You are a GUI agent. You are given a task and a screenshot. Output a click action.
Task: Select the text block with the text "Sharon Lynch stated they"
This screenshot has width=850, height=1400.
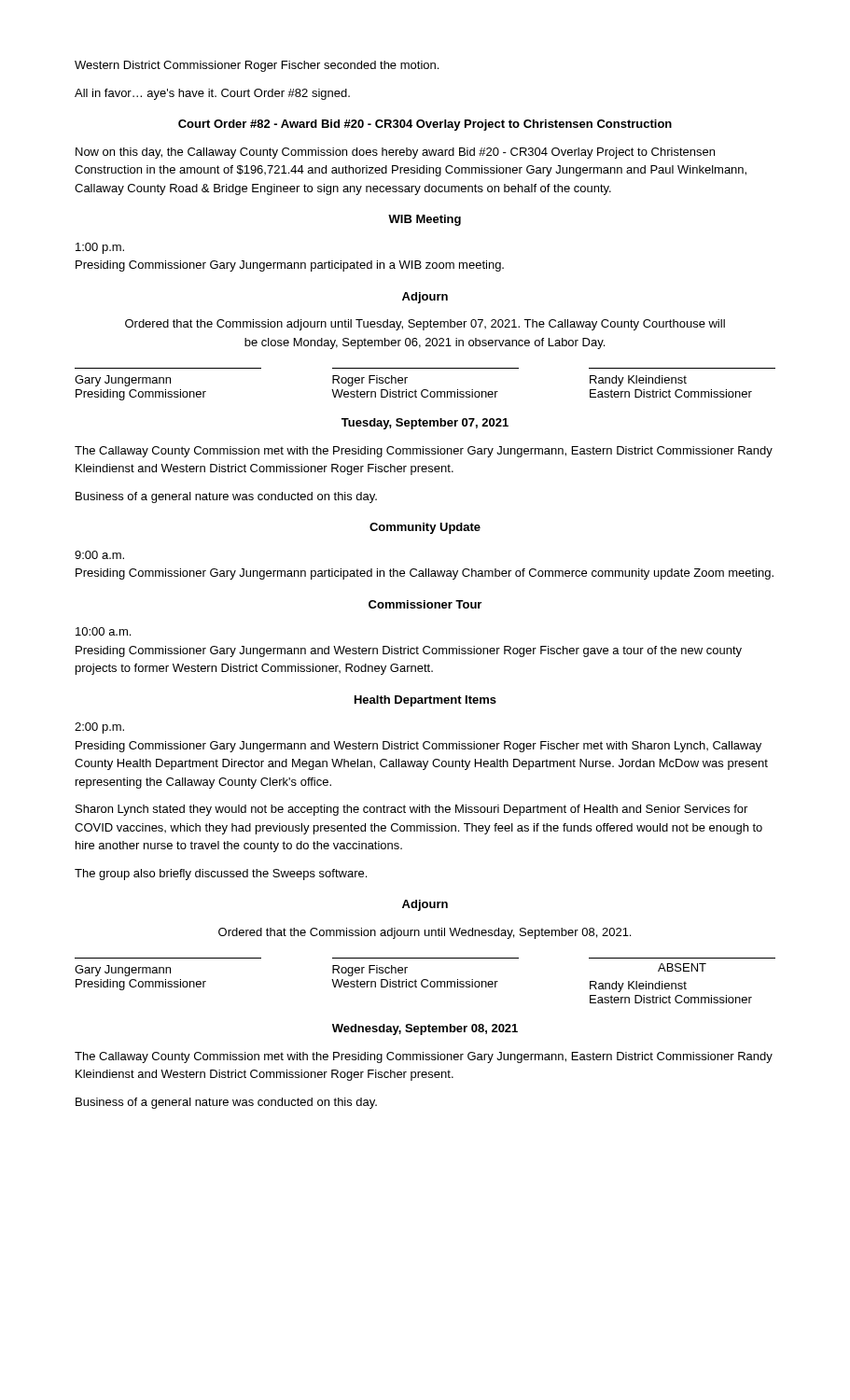(x=419, y=827)
